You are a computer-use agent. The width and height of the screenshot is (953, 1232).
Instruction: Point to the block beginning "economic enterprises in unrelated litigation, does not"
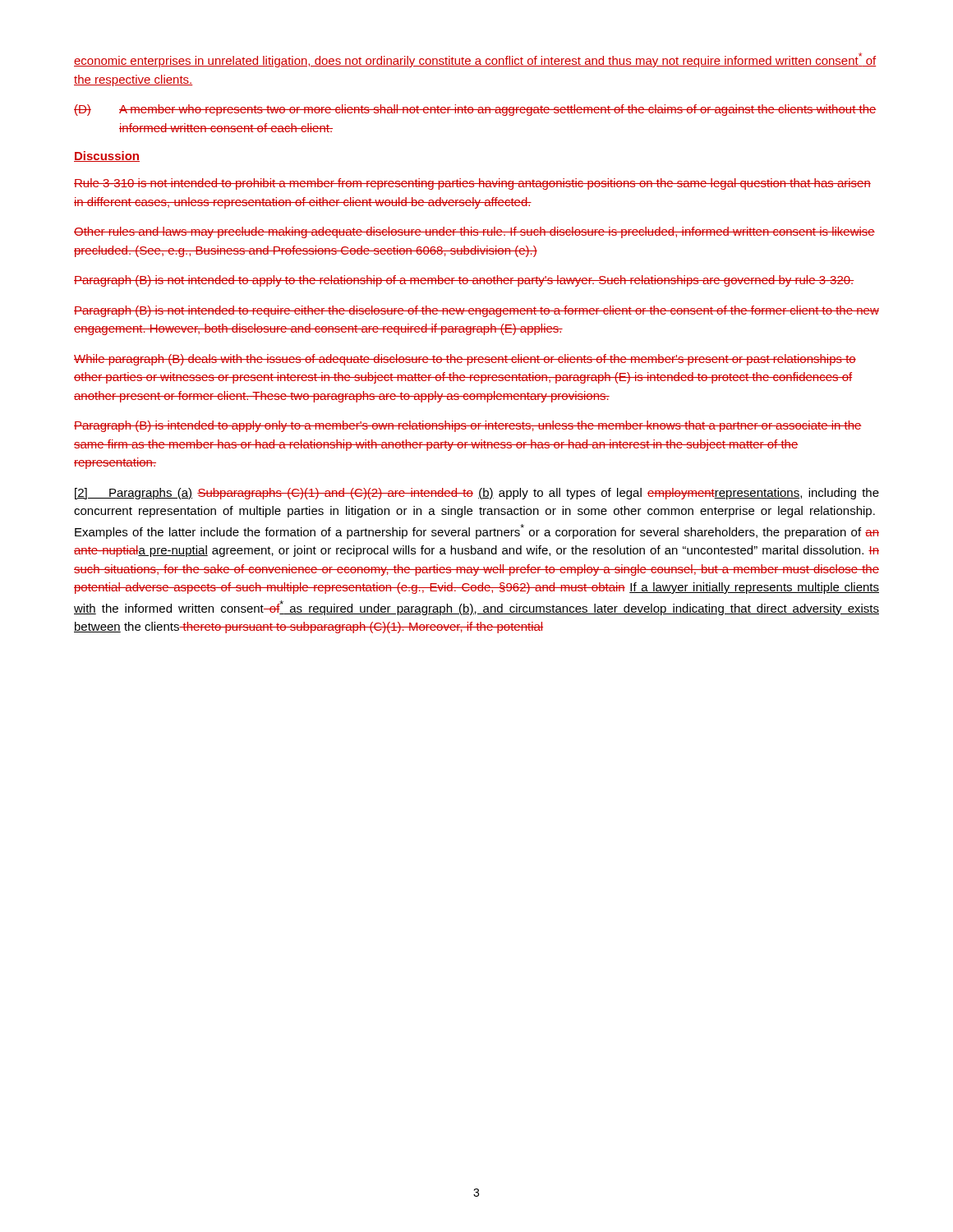coord(475,68)
